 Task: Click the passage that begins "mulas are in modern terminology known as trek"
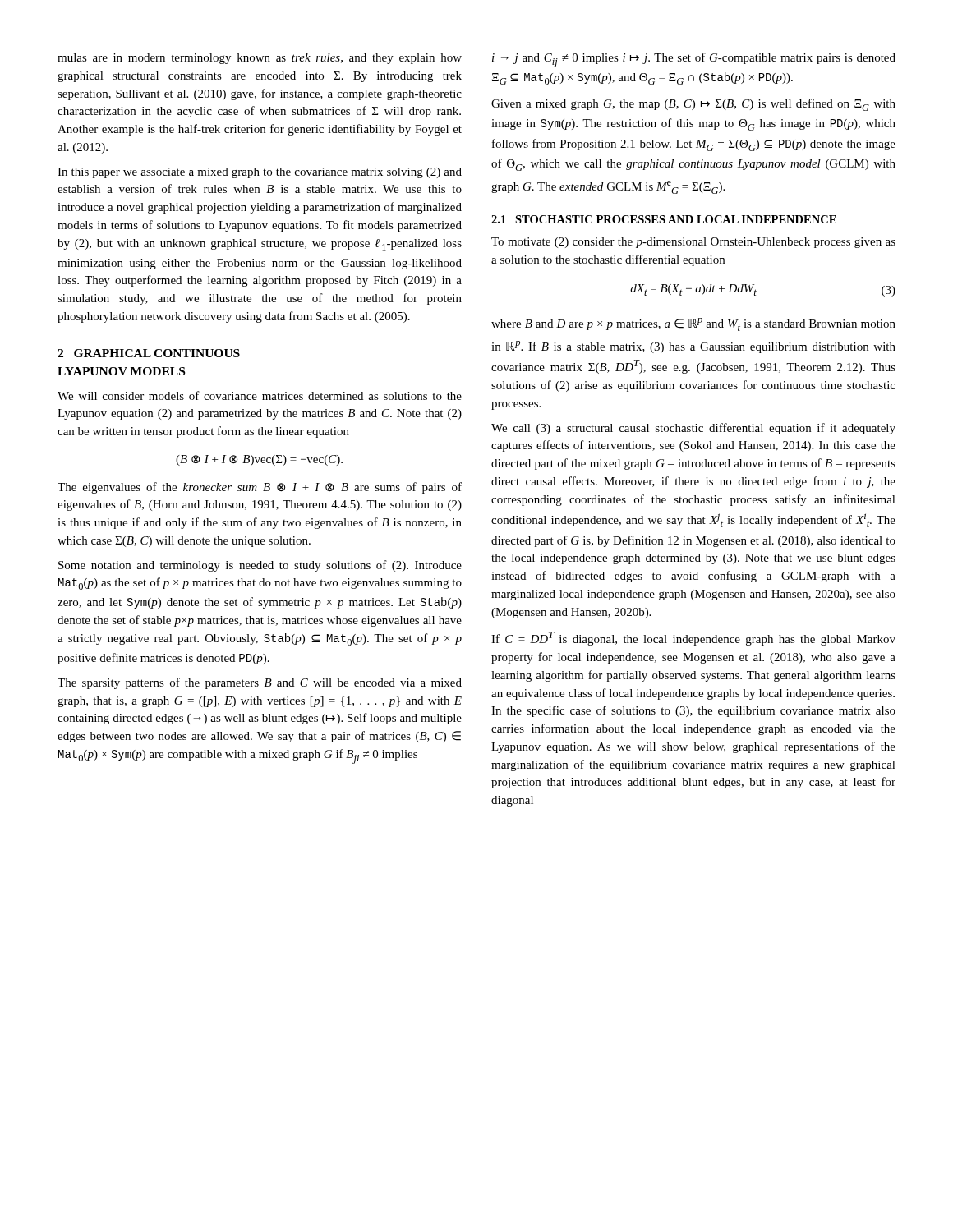pyautogui.click(x=260, y=103)
